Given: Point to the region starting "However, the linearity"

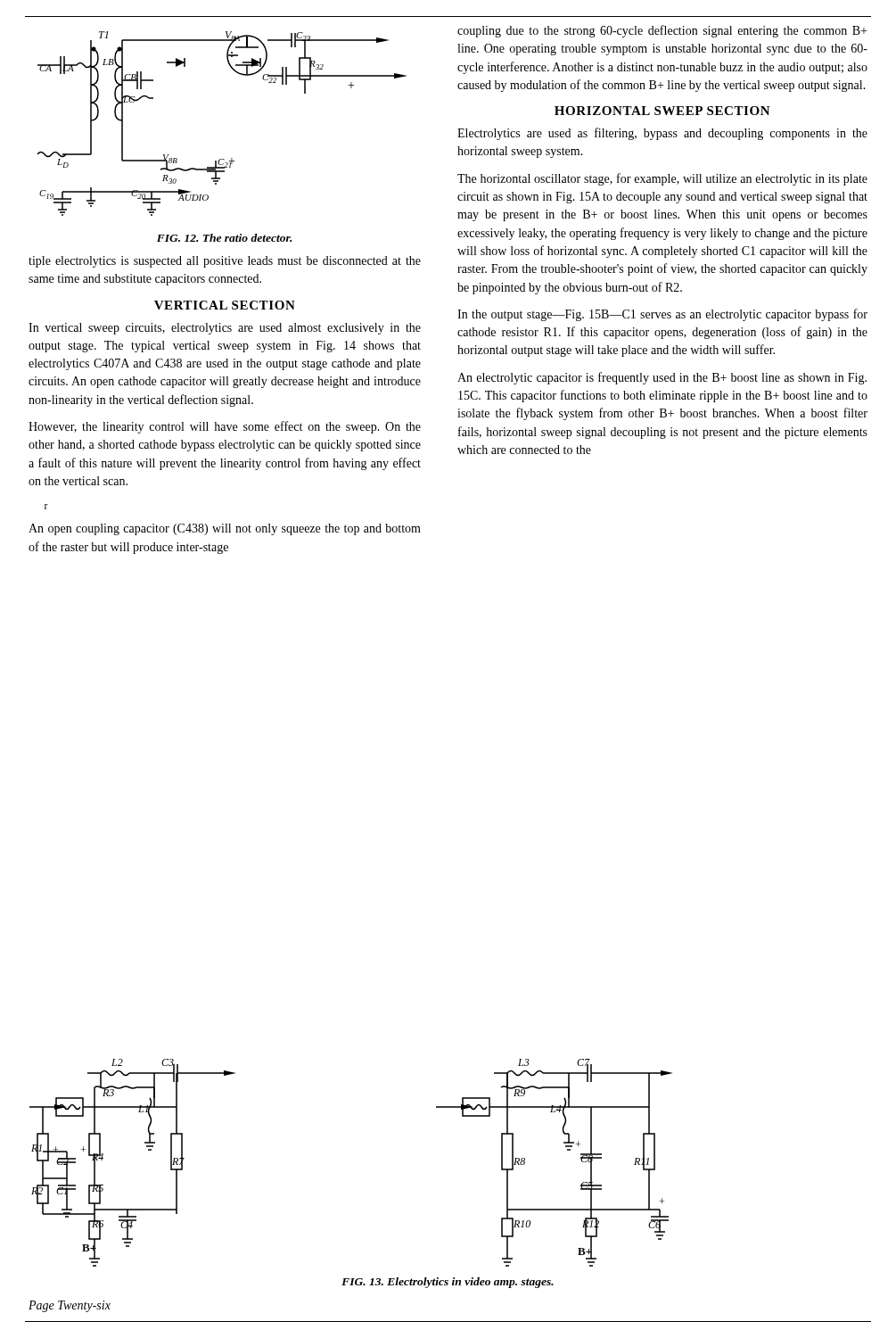Looking at the screenshot, I should coord(225,454).
